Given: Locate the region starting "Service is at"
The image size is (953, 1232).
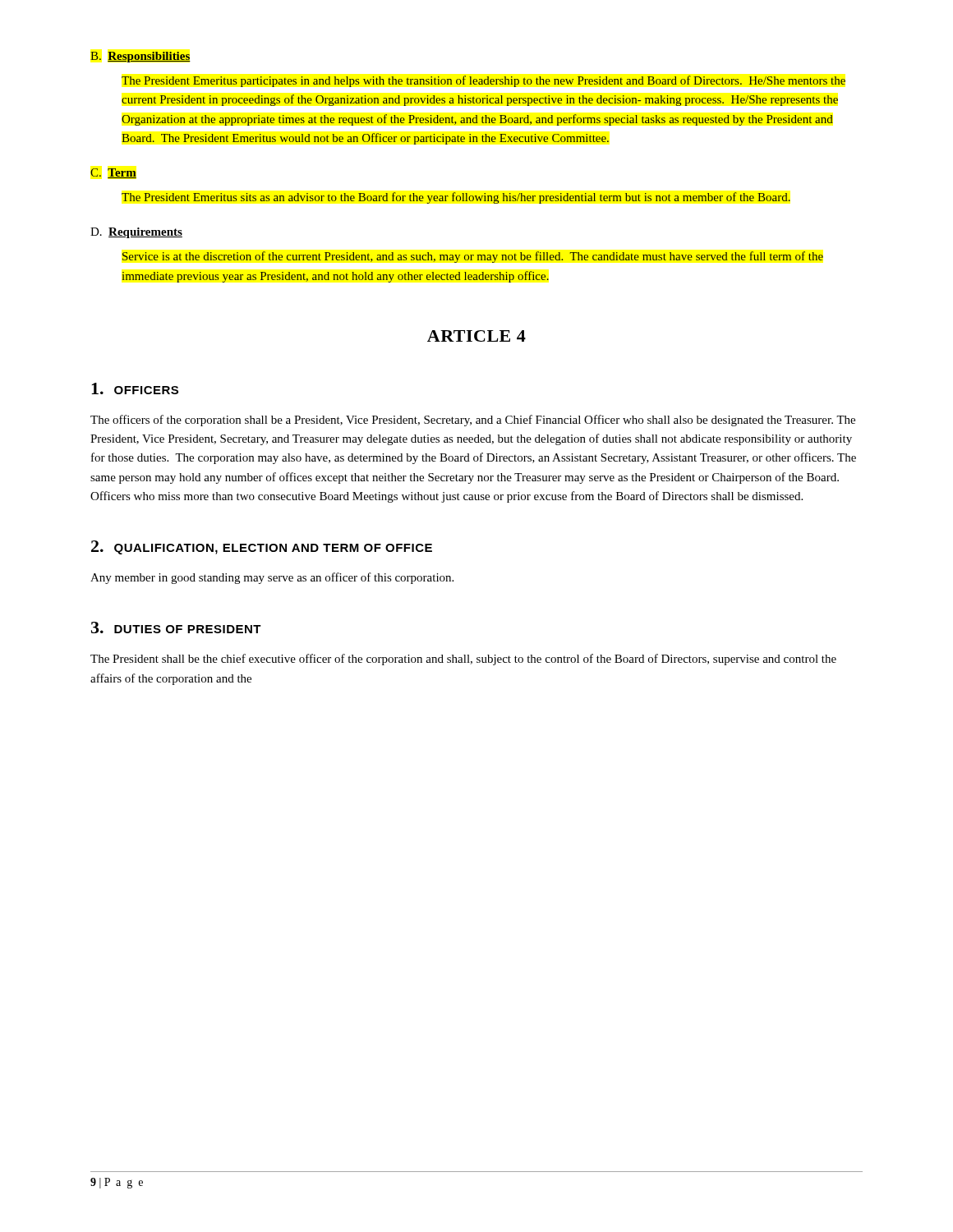Looking at the screenshot, I should pos(472,266).
